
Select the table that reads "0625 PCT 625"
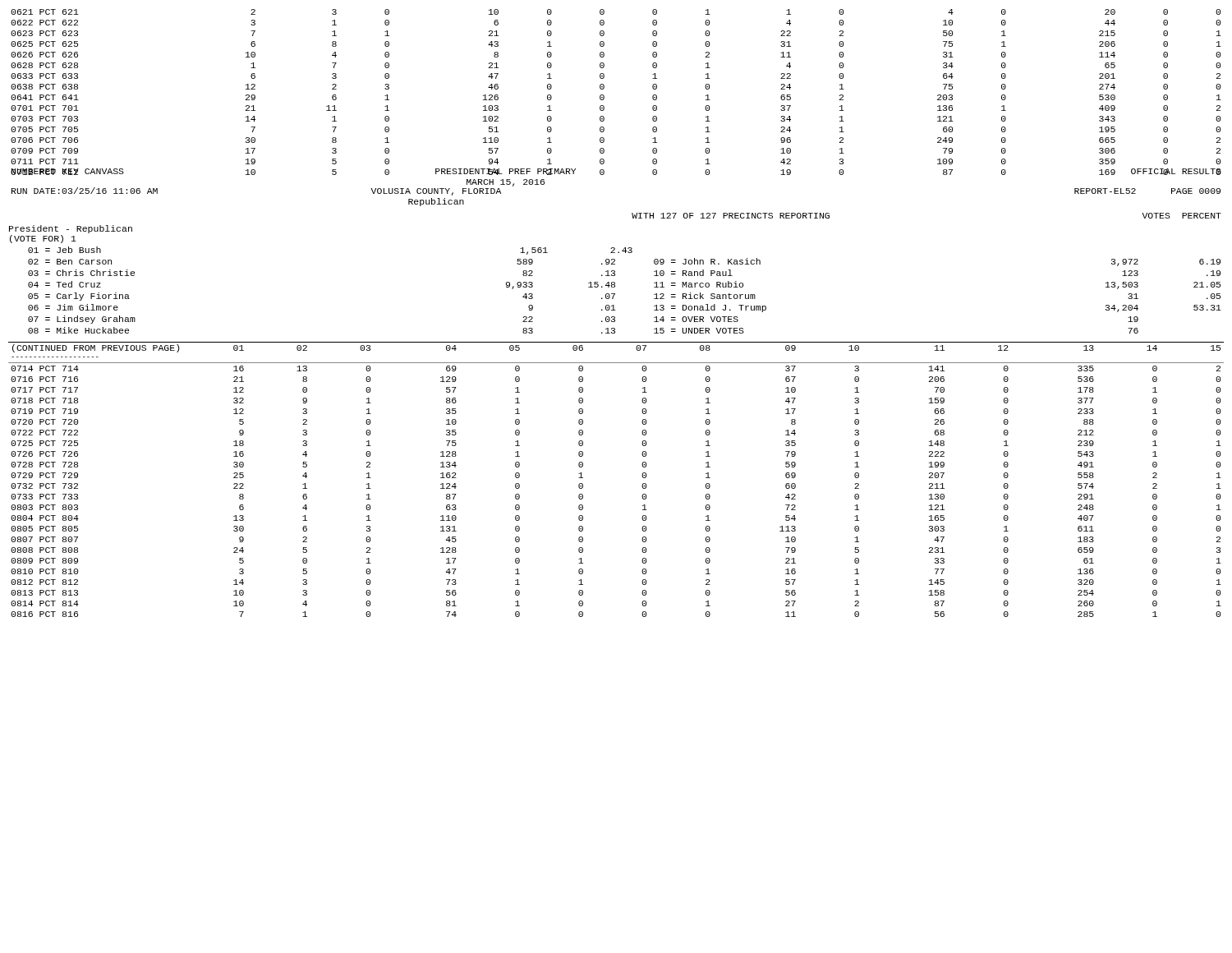(x=616, y=92)
